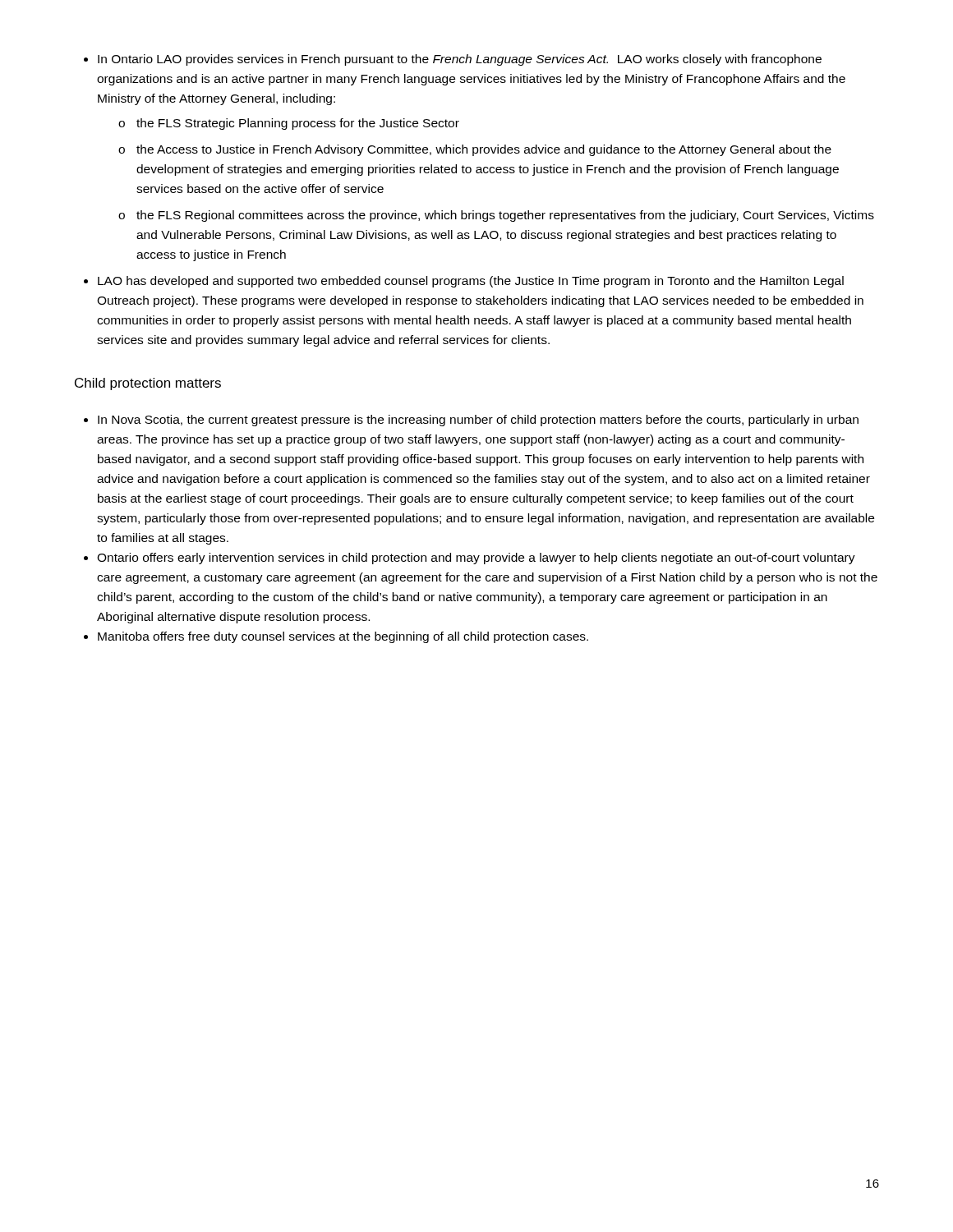Locate the element starting "LAO has developed and supported two"

tap(488, 311)
